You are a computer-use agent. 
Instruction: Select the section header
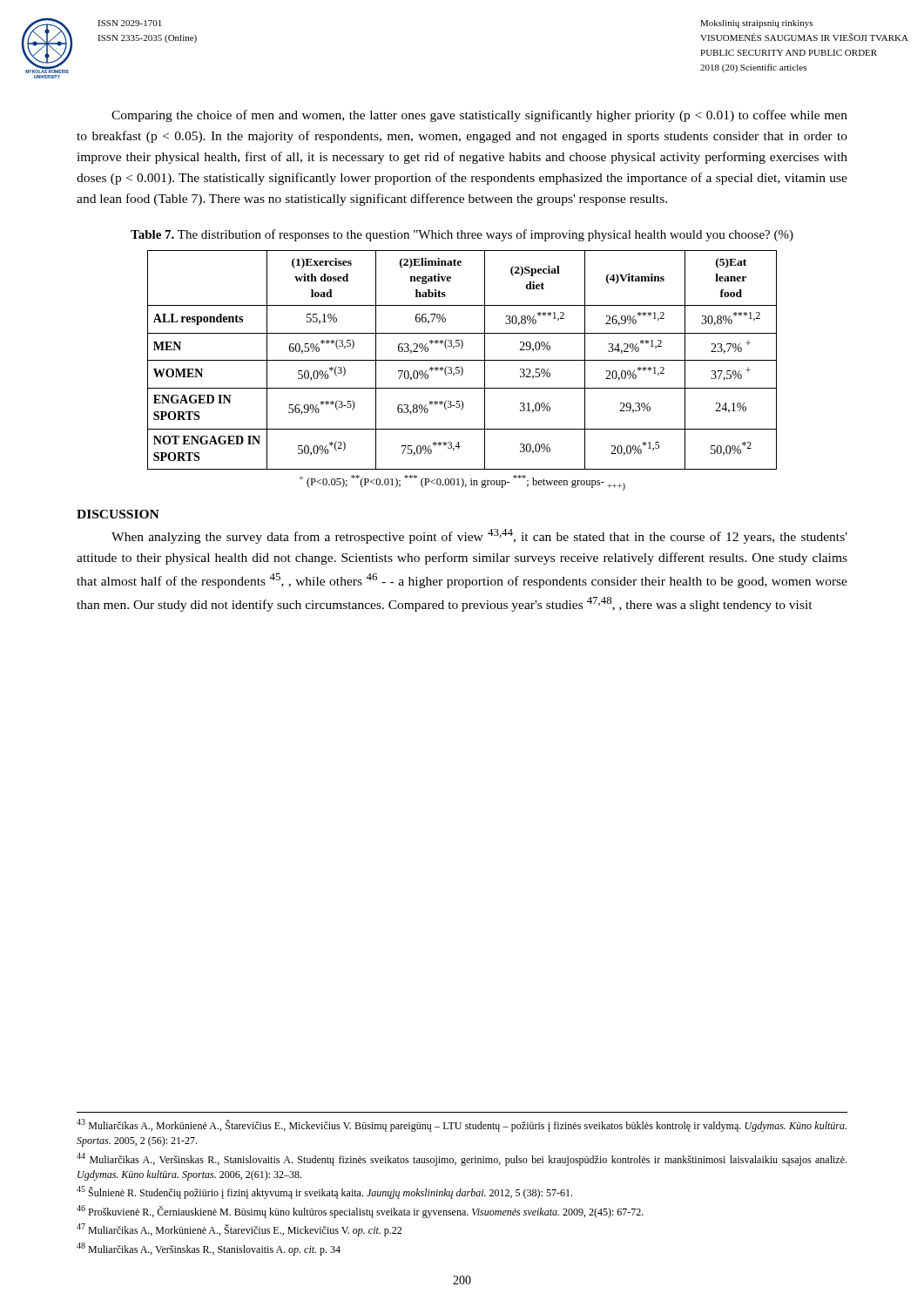click(118, 514)
